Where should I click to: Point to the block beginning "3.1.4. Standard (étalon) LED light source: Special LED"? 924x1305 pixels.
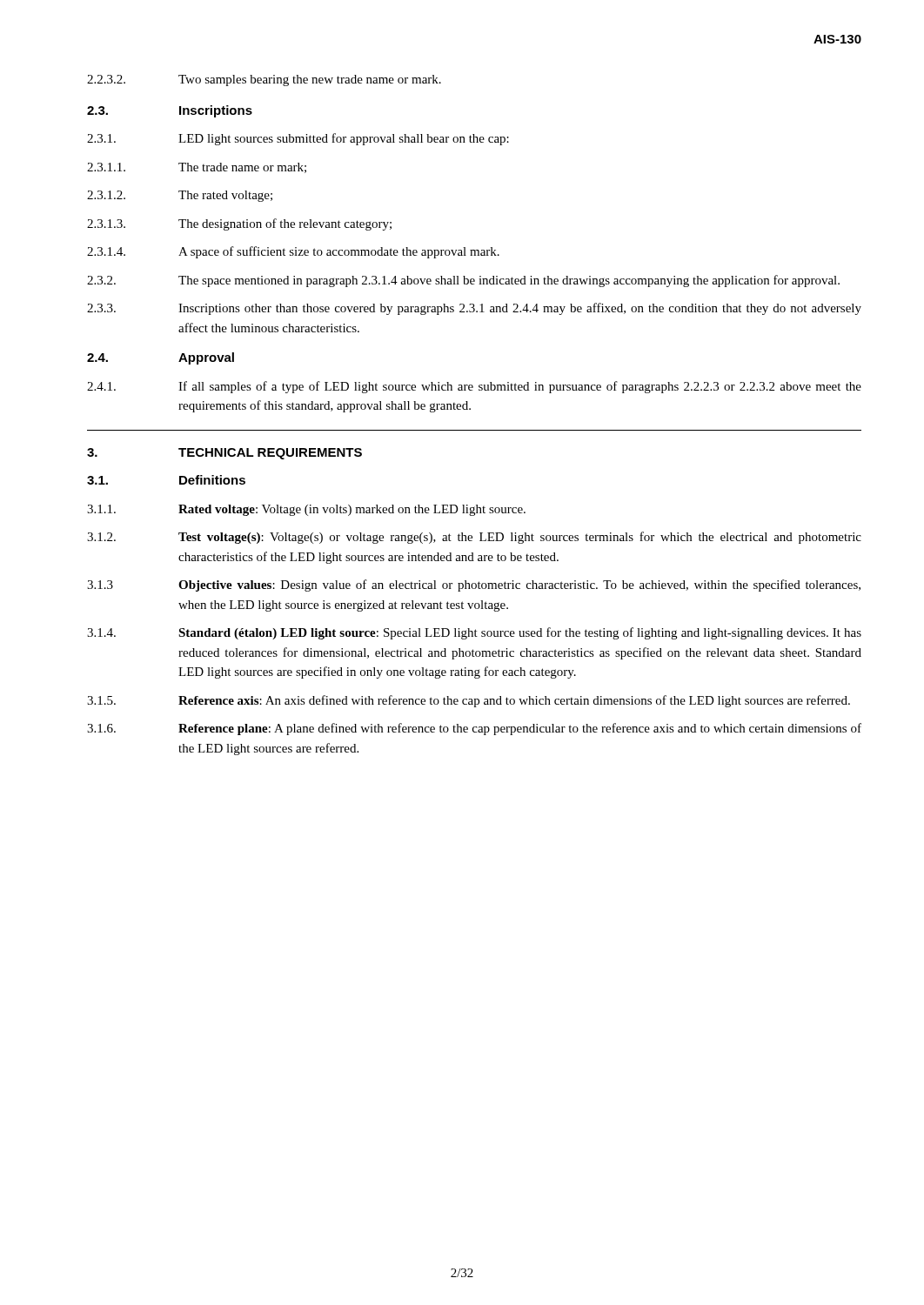[x=474, y=652]
